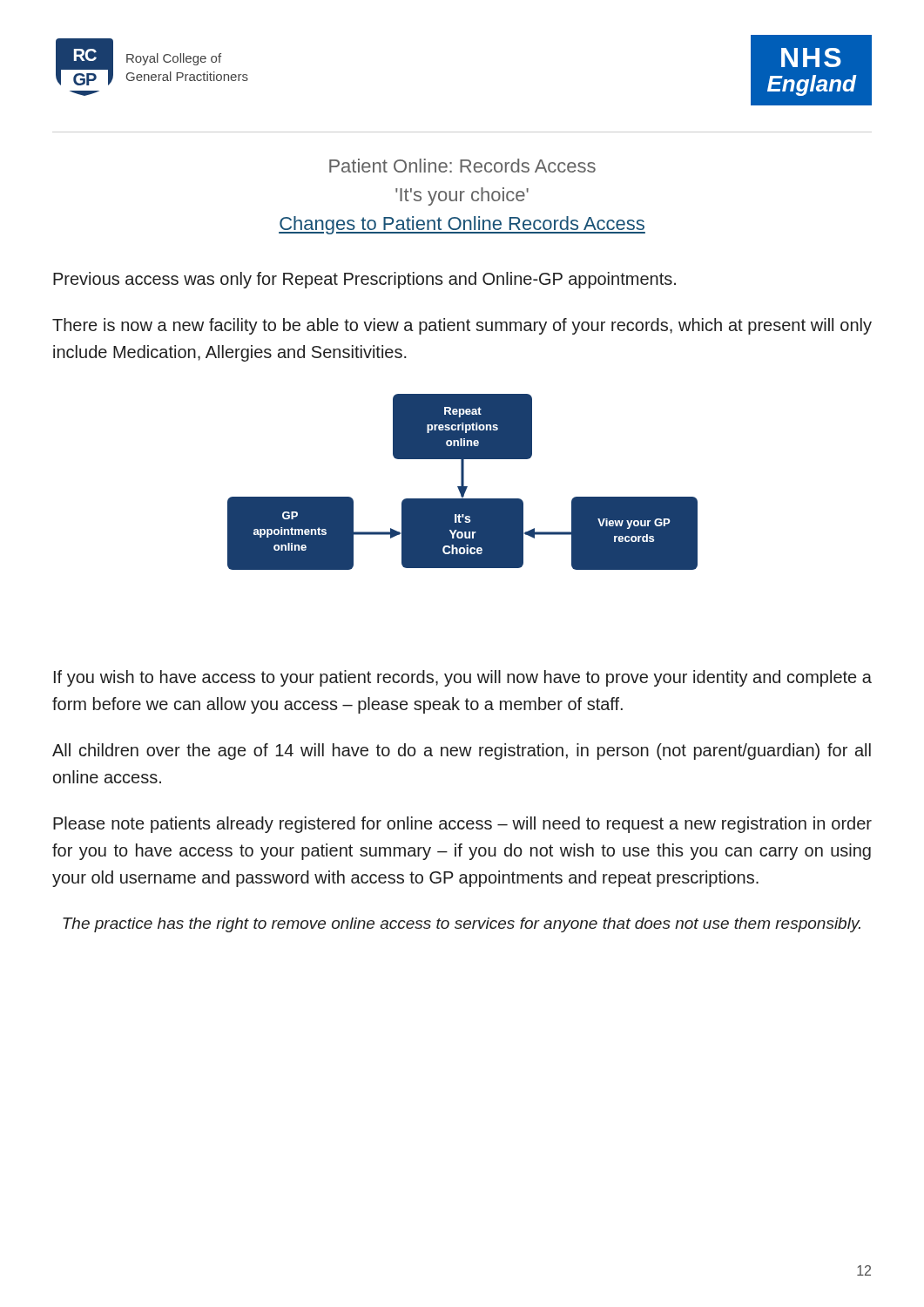Image resolution: width=924 pixels, height=1307 pixels.
Task: Select the flowchart
Action: point(462,511)
